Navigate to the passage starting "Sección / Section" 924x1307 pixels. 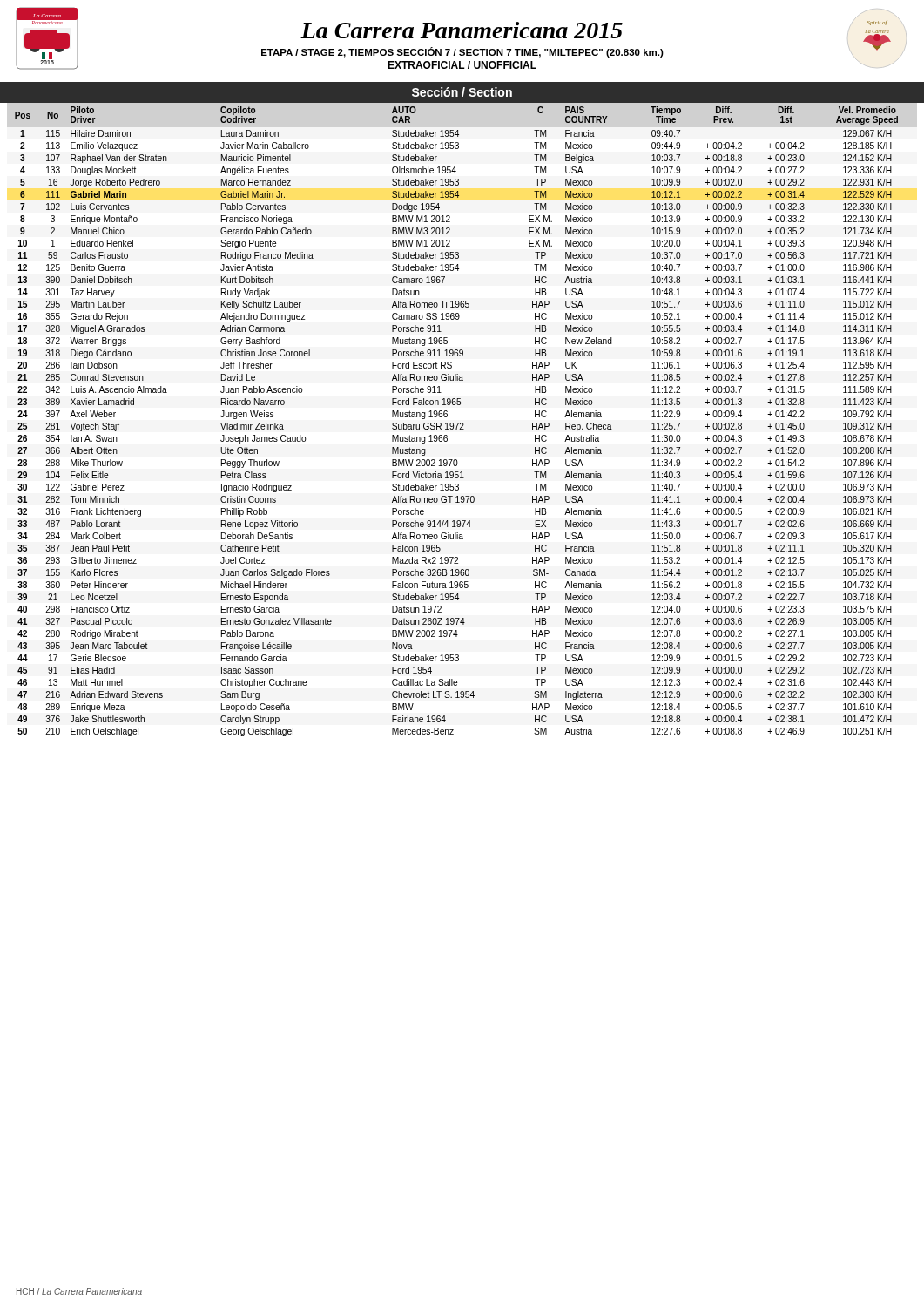click(x=462, y=92)
